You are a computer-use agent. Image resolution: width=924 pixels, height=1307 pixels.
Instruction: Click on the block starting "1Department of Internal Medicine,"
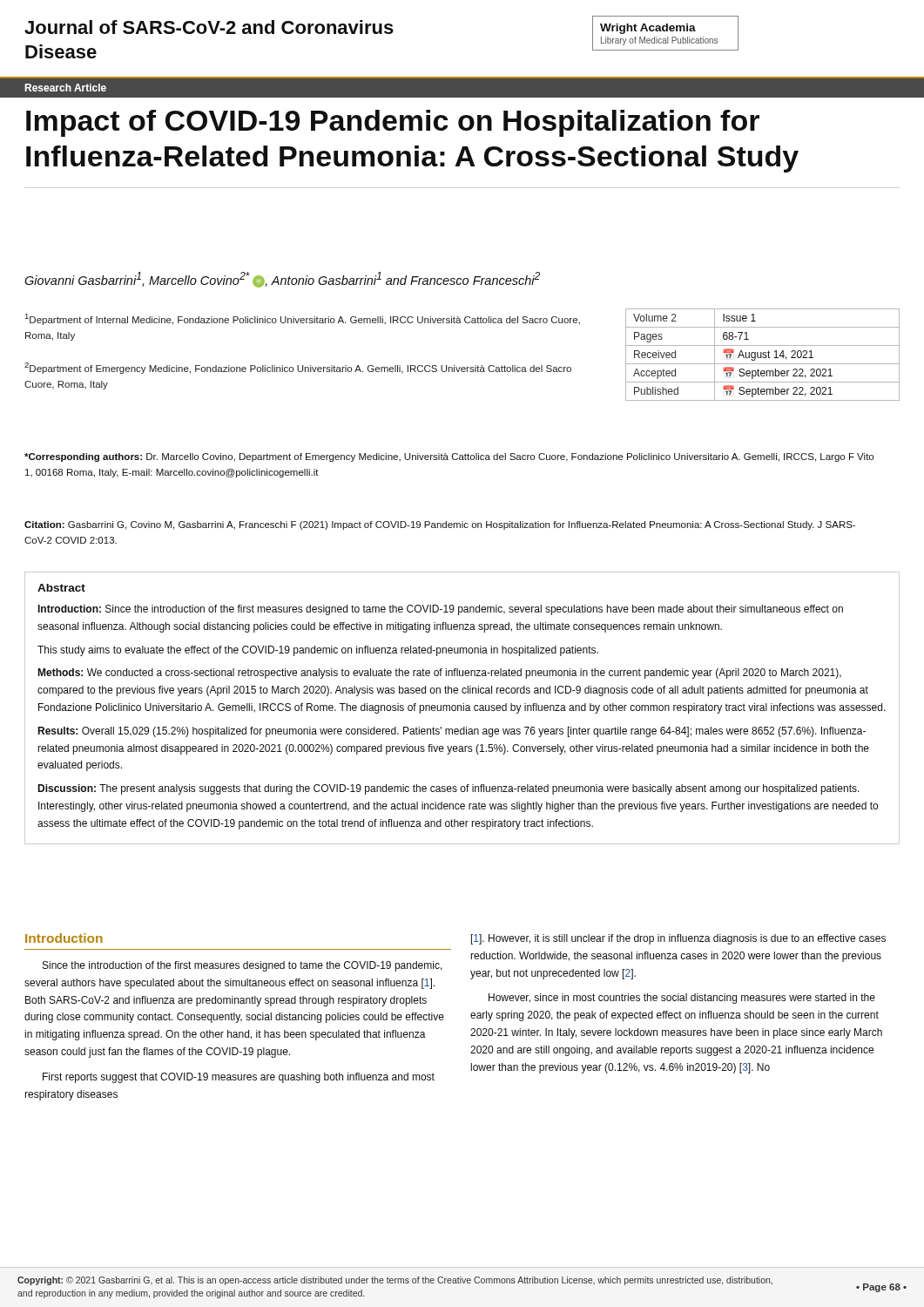(x=303, y=319)
